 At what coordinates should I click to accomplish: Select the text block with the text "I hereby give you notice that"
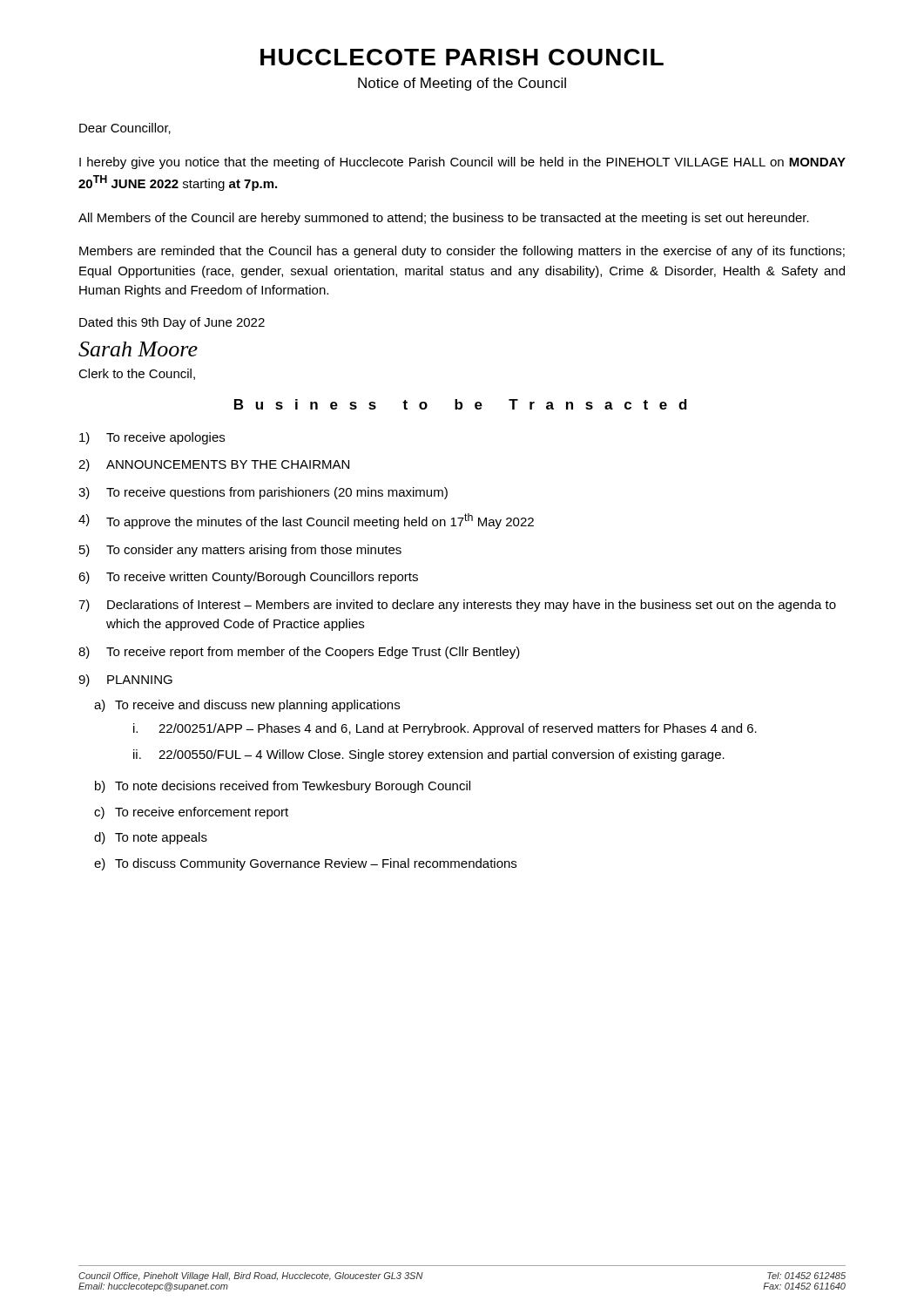point(462,172)
